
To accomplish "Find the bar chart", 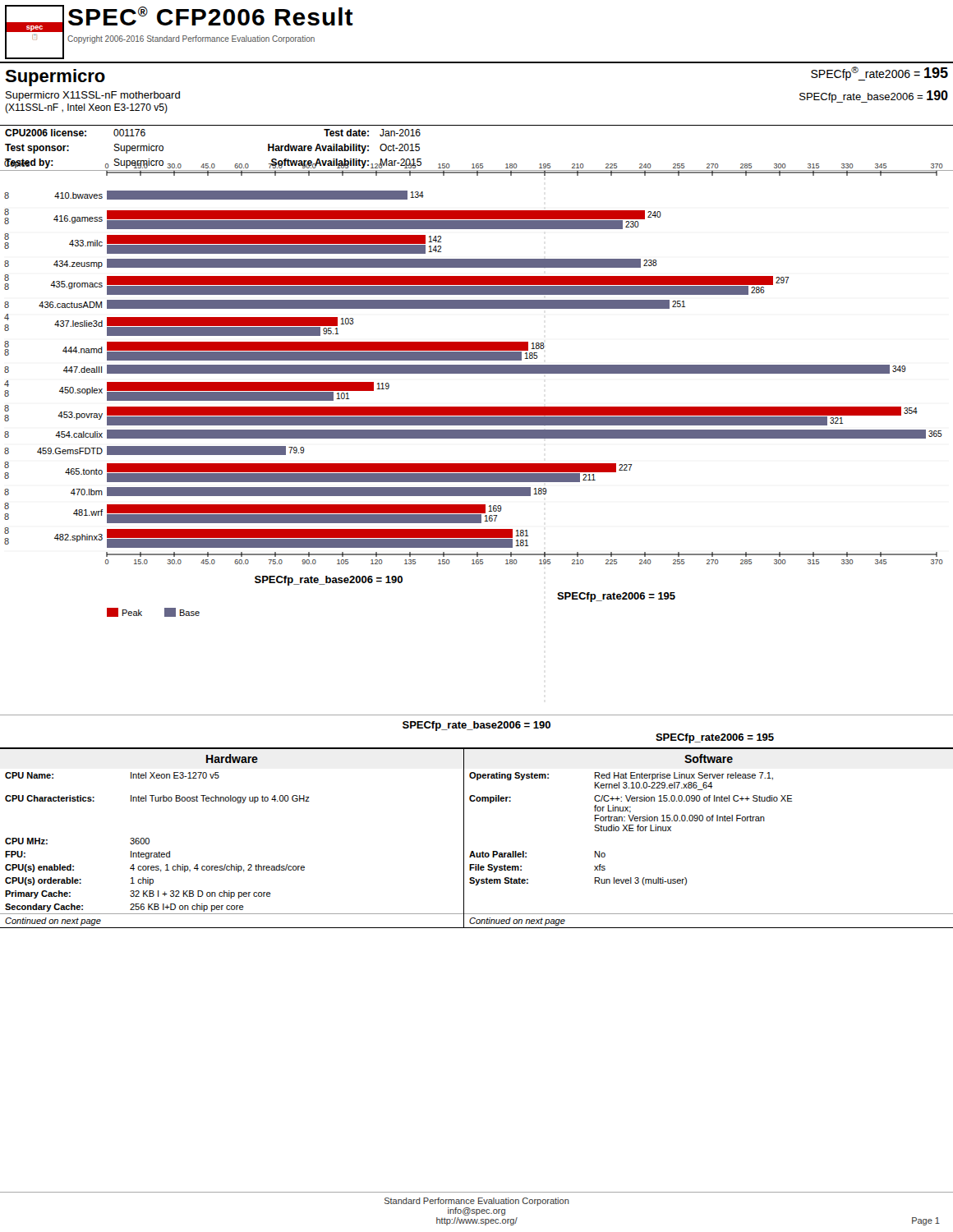I will (476, 435).
